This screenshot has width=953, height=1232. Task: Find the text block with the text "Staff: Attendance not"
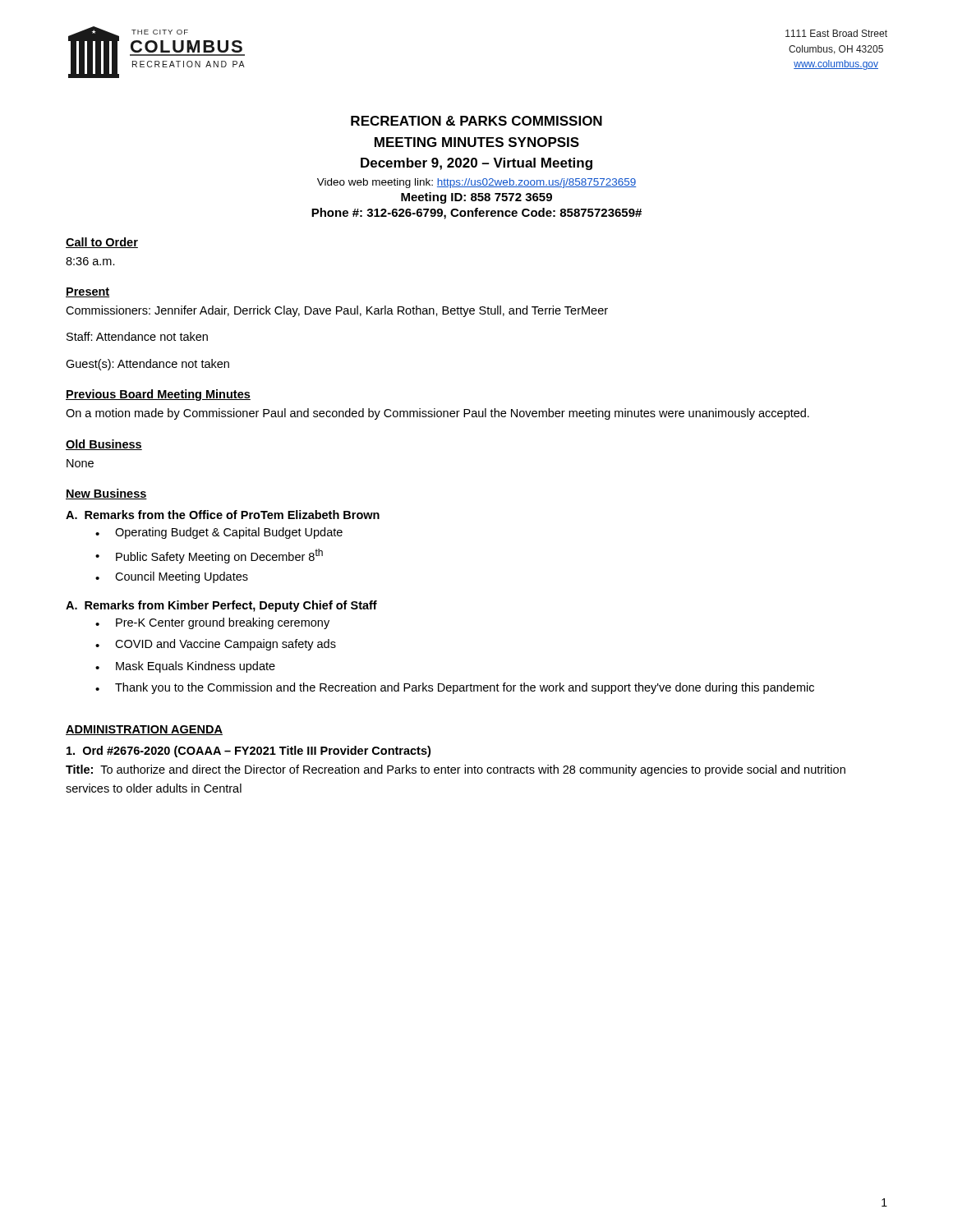pos(137,337)
